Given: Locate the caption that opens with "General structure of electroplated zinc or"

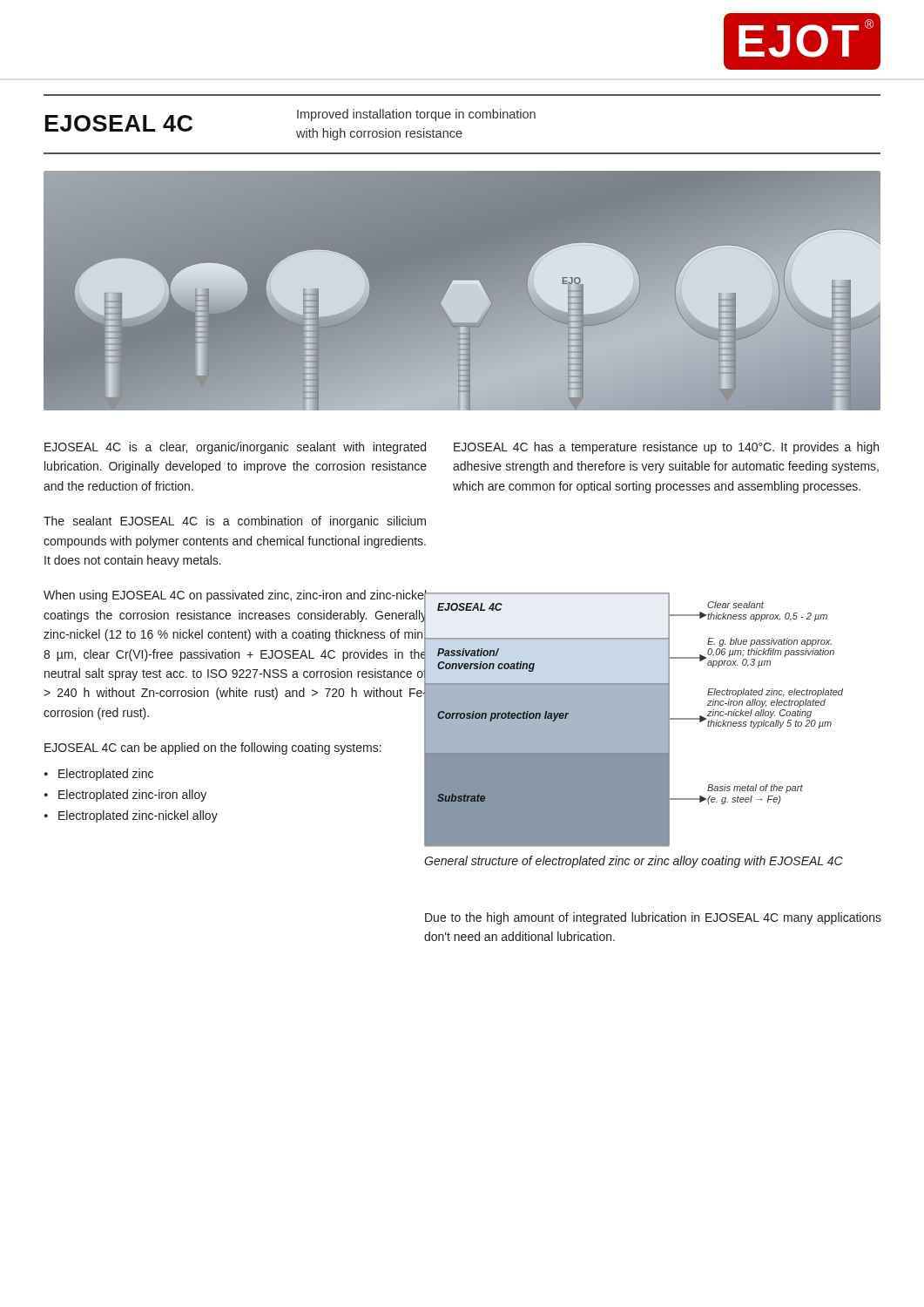Looking at the screenshot, I should tap(633, 861).
